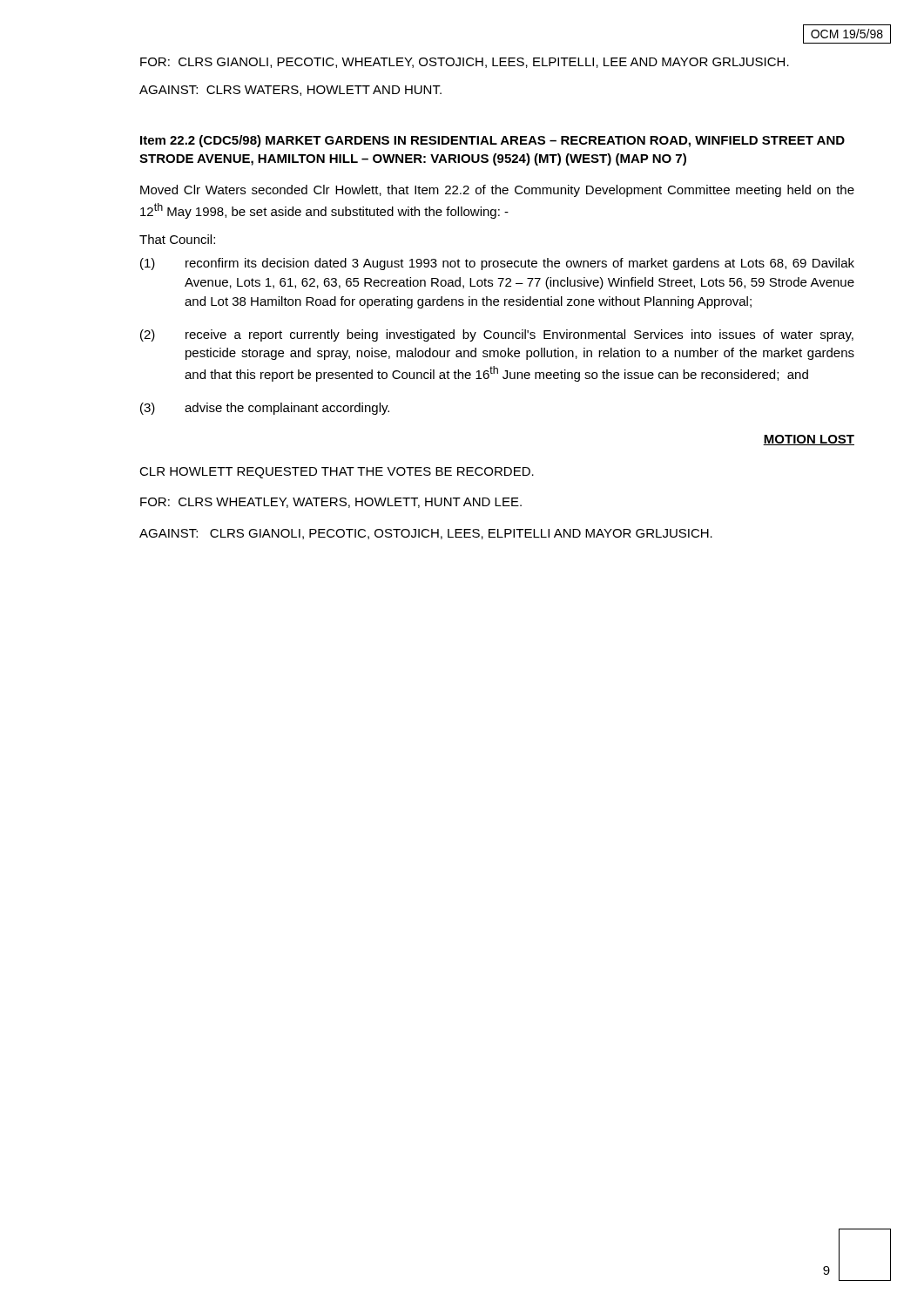Select the text block that reads "AGAINST: CLRS WATERS, HOWLETT AND"
Screen dimensions: 1307x924
coord(291,89)
